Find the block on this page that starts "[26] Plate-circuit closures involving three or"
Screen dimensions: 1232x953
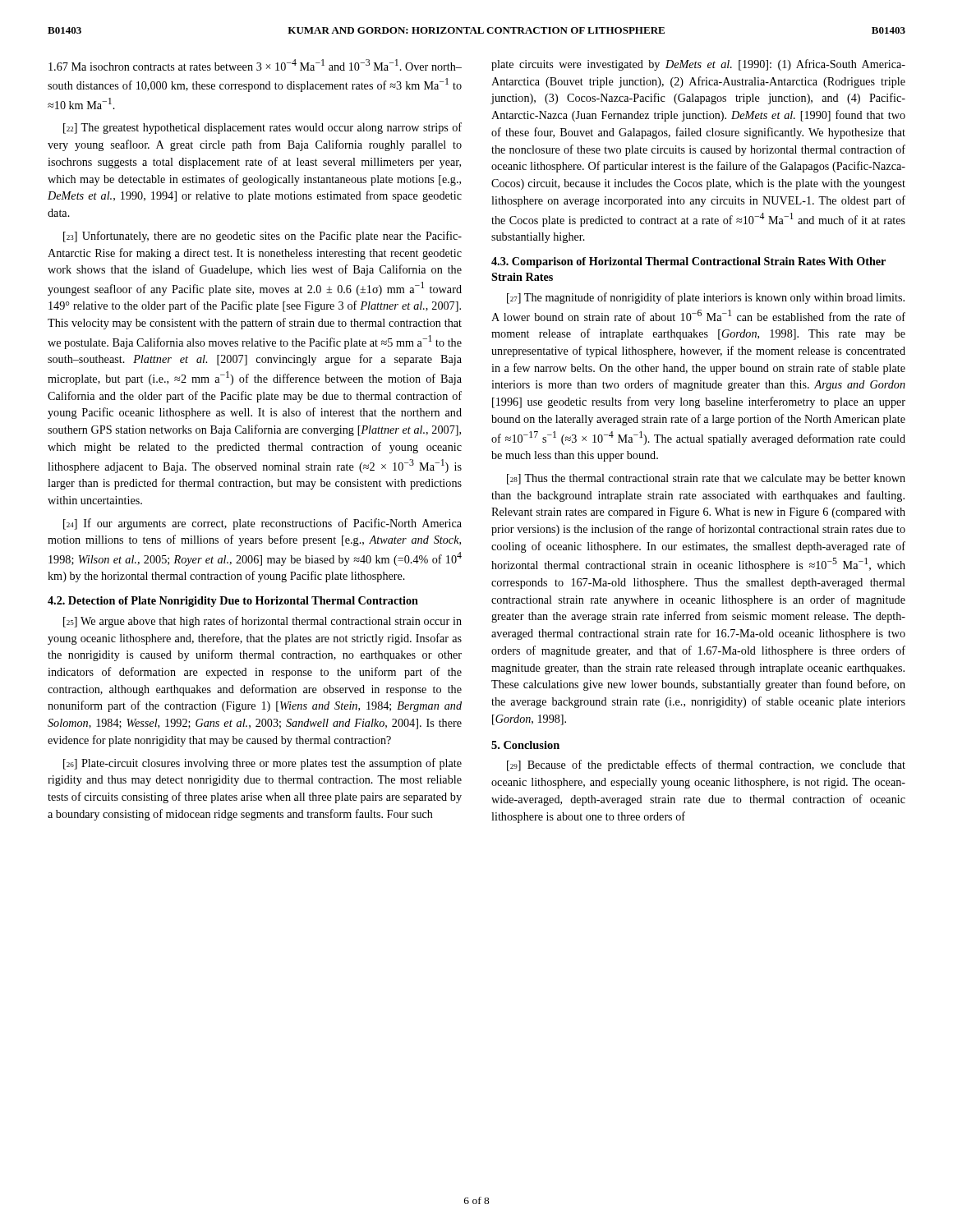pos(255,789)
